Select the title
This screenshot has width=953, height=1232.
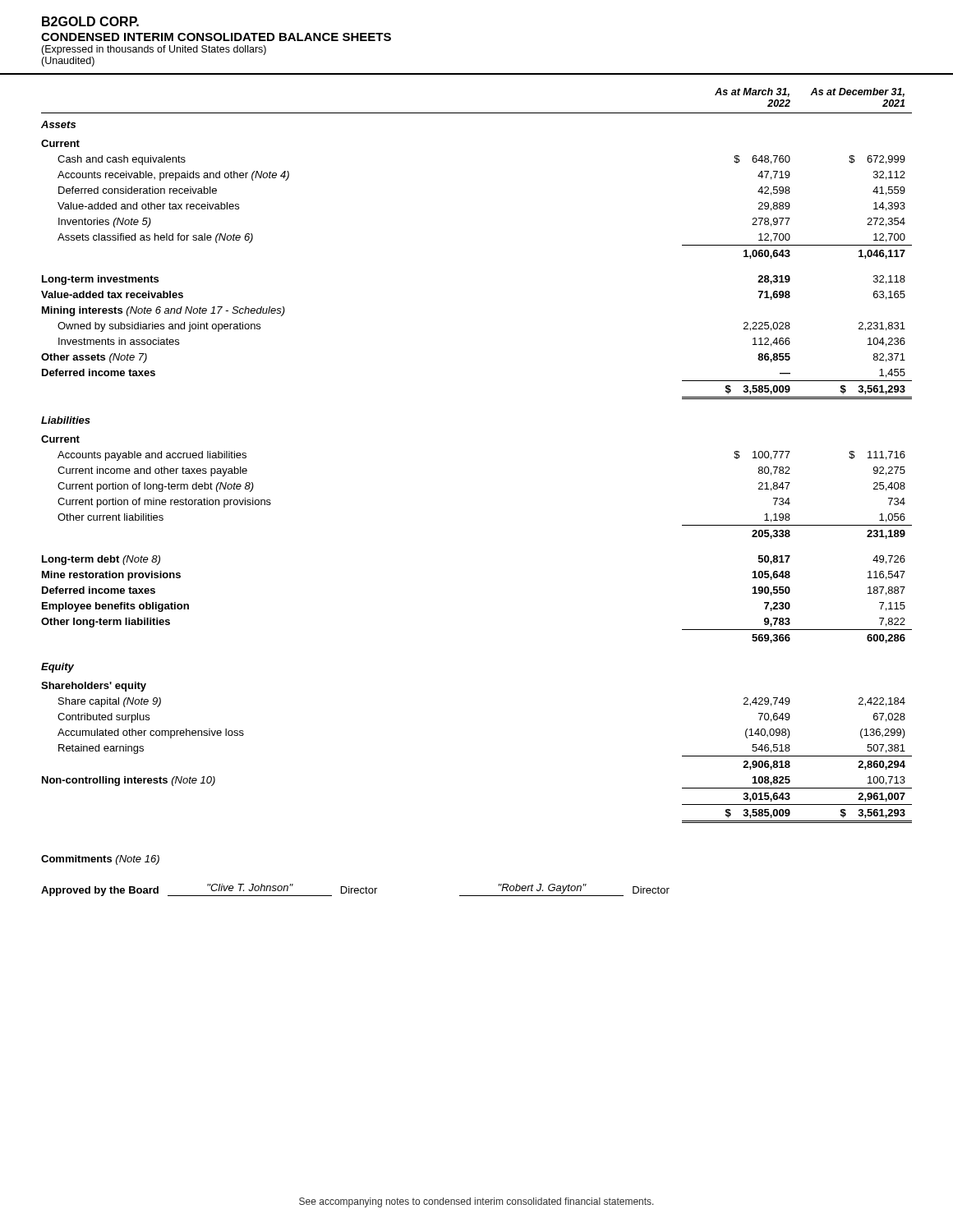pyautogui.click(x=476, y=29)
